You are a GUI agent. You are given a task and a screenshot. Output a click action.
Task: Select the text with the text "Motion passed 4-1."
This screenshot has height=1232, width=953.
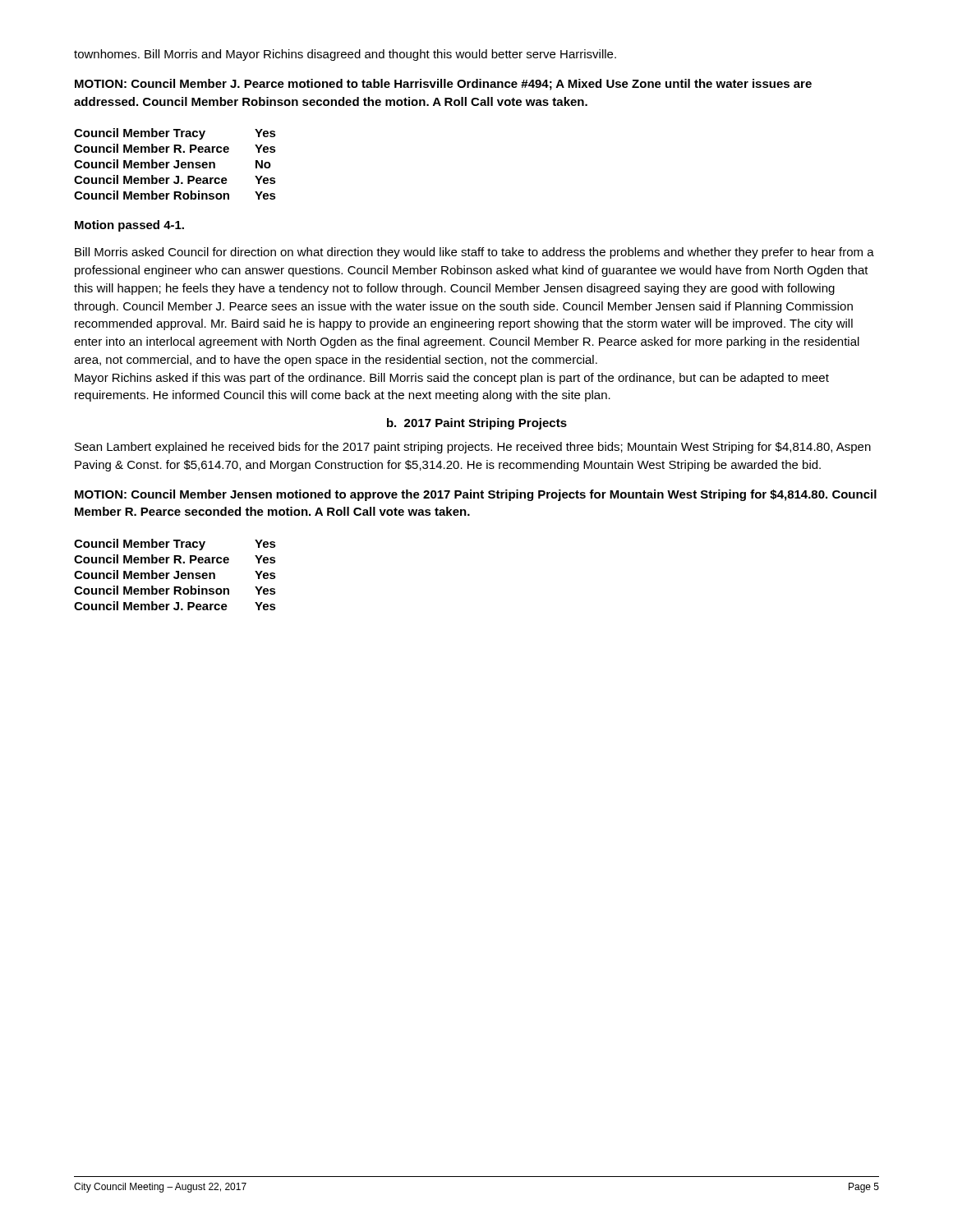click(129, 225)
